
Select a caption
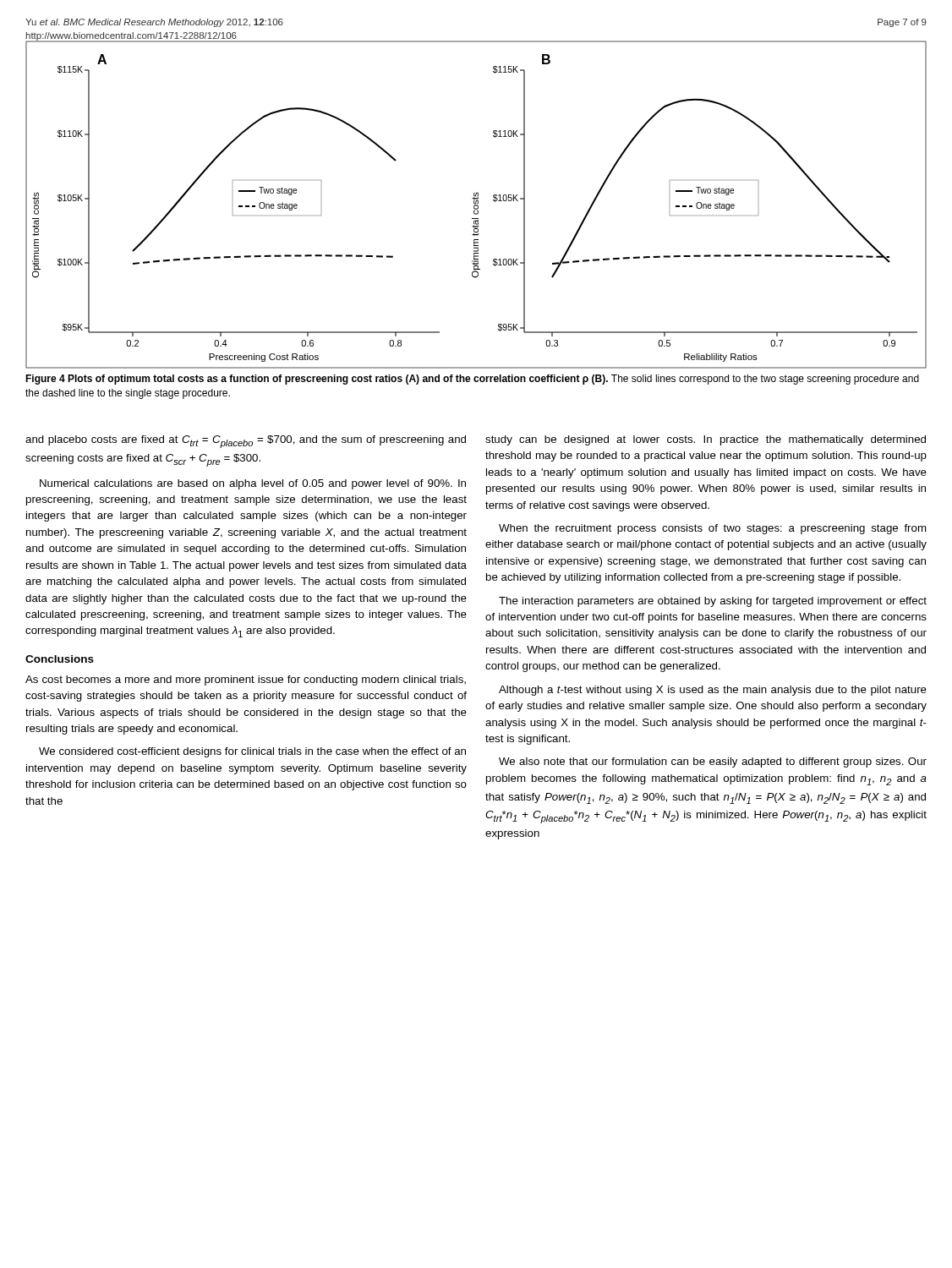point(472,386)
